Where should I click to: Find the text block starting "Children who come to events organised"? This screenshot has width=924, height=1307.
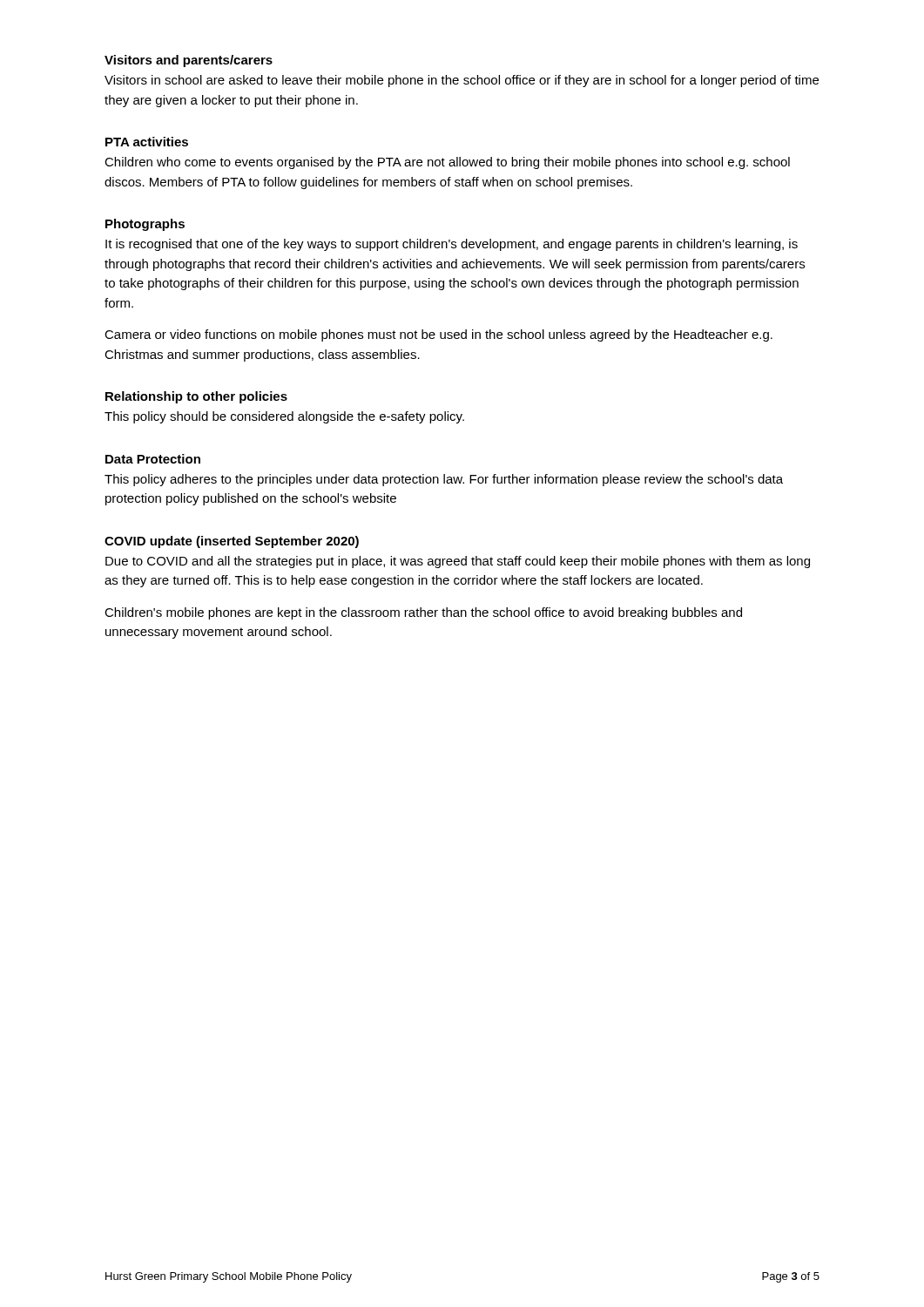pos(447,171)
